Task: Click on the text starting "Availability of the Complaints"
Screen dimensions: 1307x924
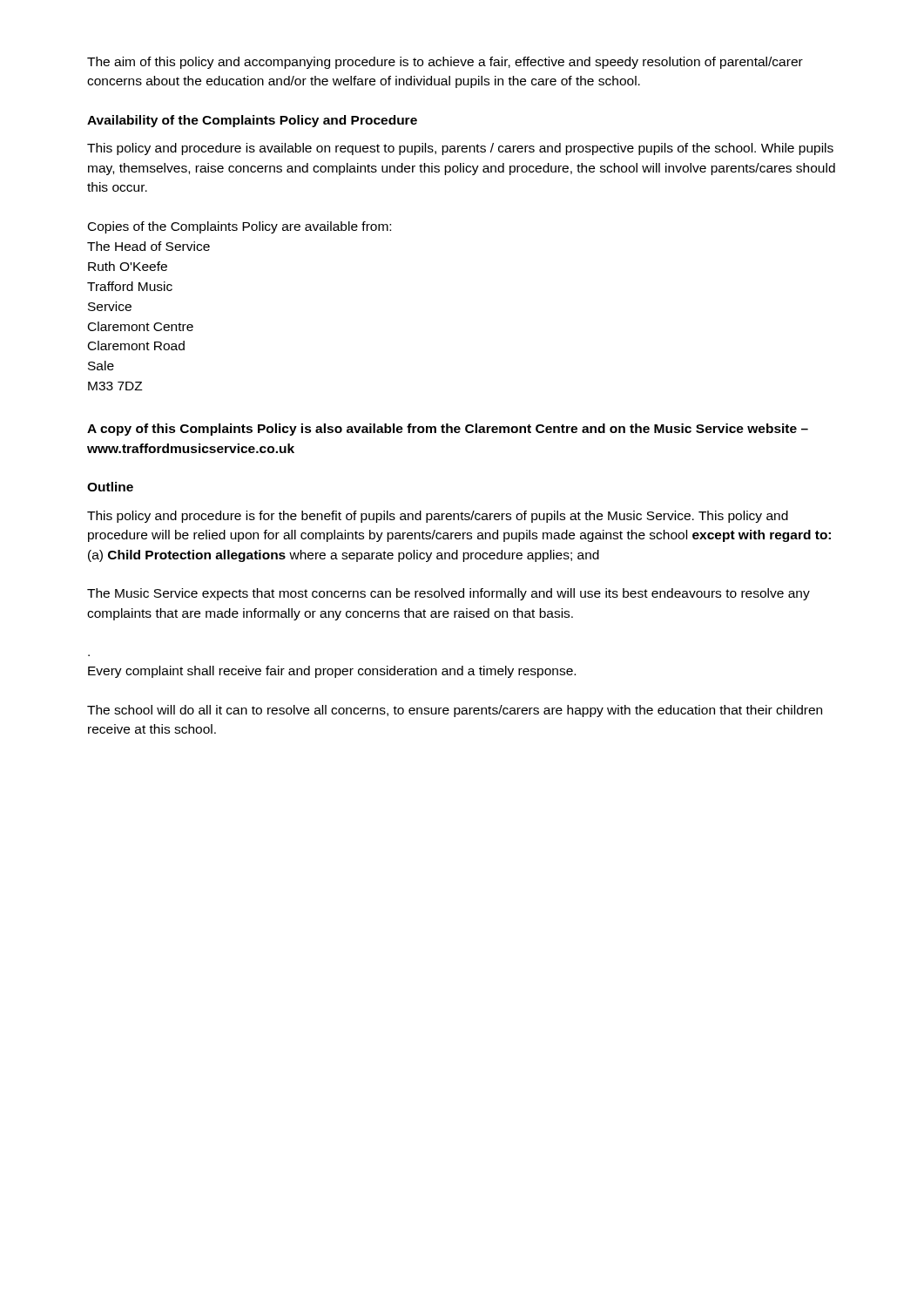Action: [252, 120]
